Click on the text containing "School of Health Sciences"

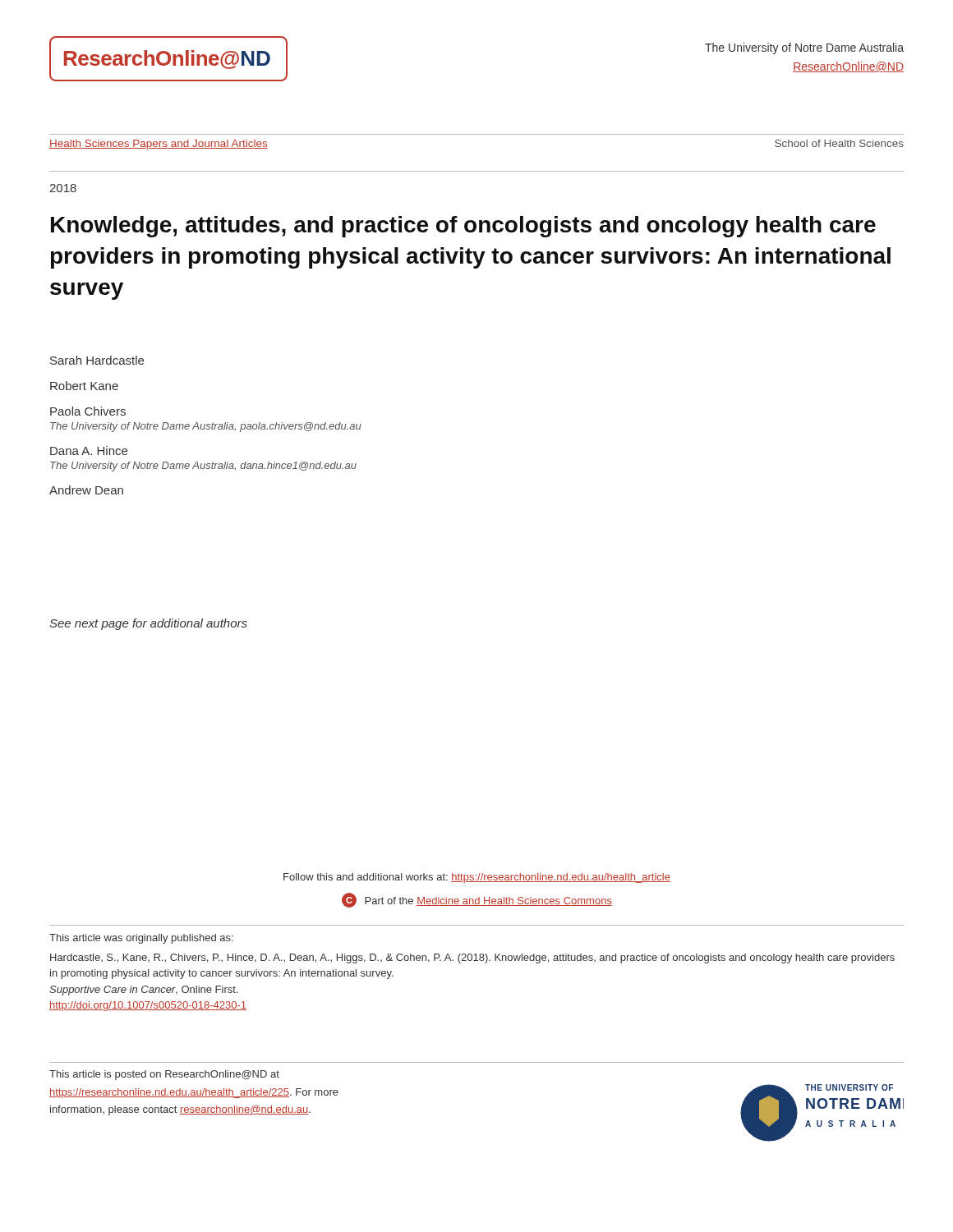pyautogui.click(x=839, y=143)
